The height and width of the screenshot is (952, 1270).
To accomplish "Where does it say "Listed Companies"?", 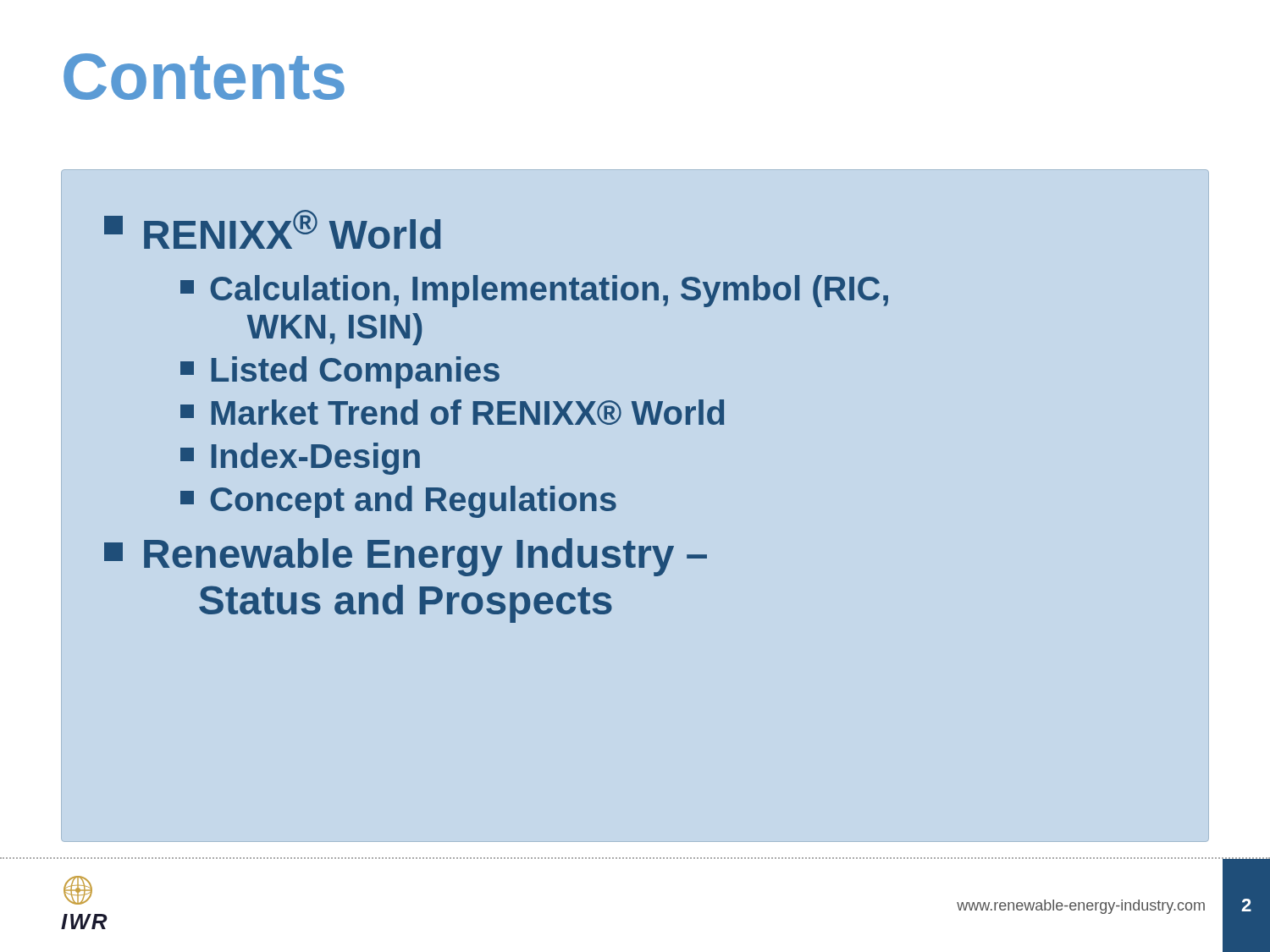I will pyautogui.click(x=341, y=370).
